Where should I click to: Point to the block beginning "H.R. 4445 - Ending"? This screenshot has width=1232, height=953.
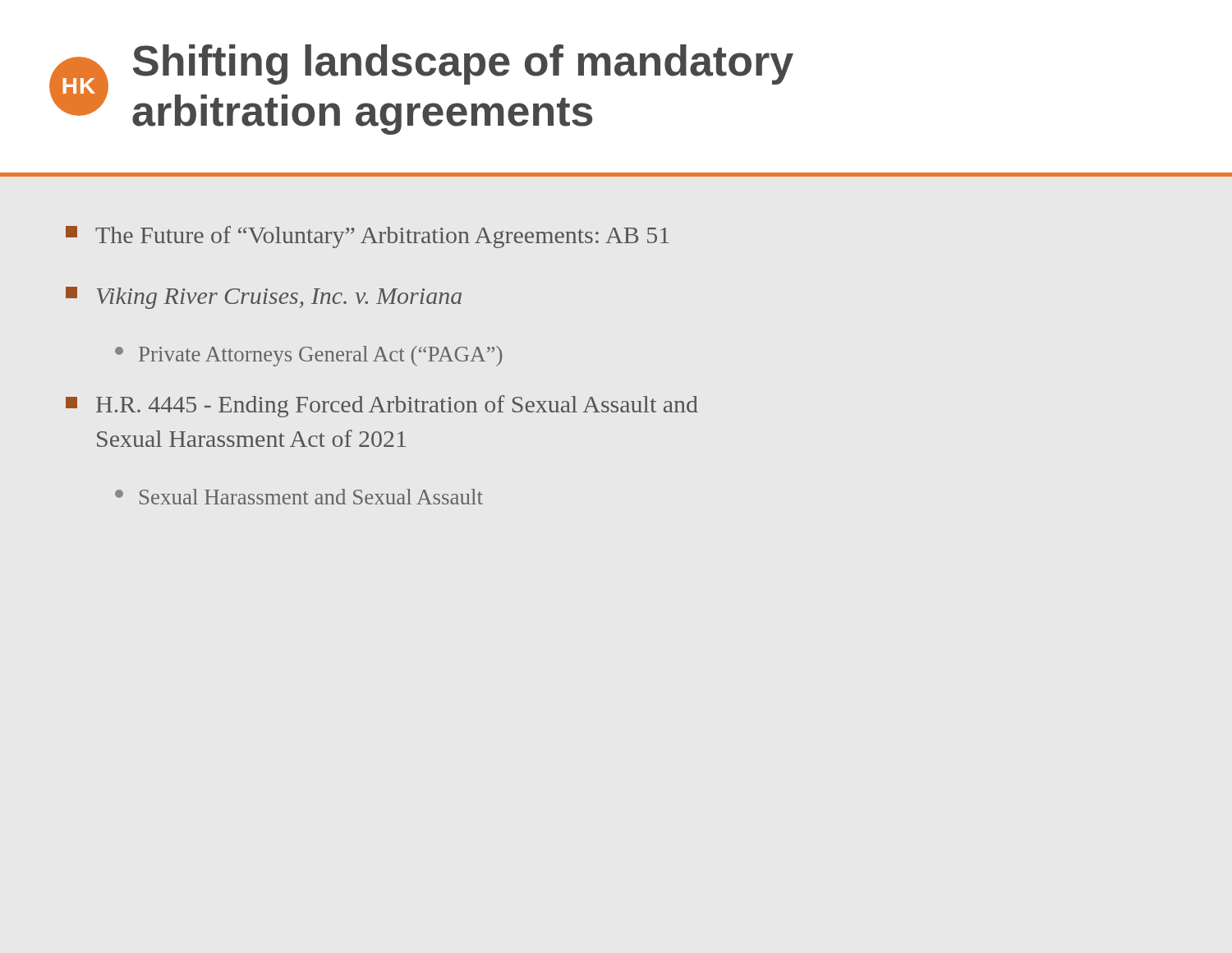382,421
